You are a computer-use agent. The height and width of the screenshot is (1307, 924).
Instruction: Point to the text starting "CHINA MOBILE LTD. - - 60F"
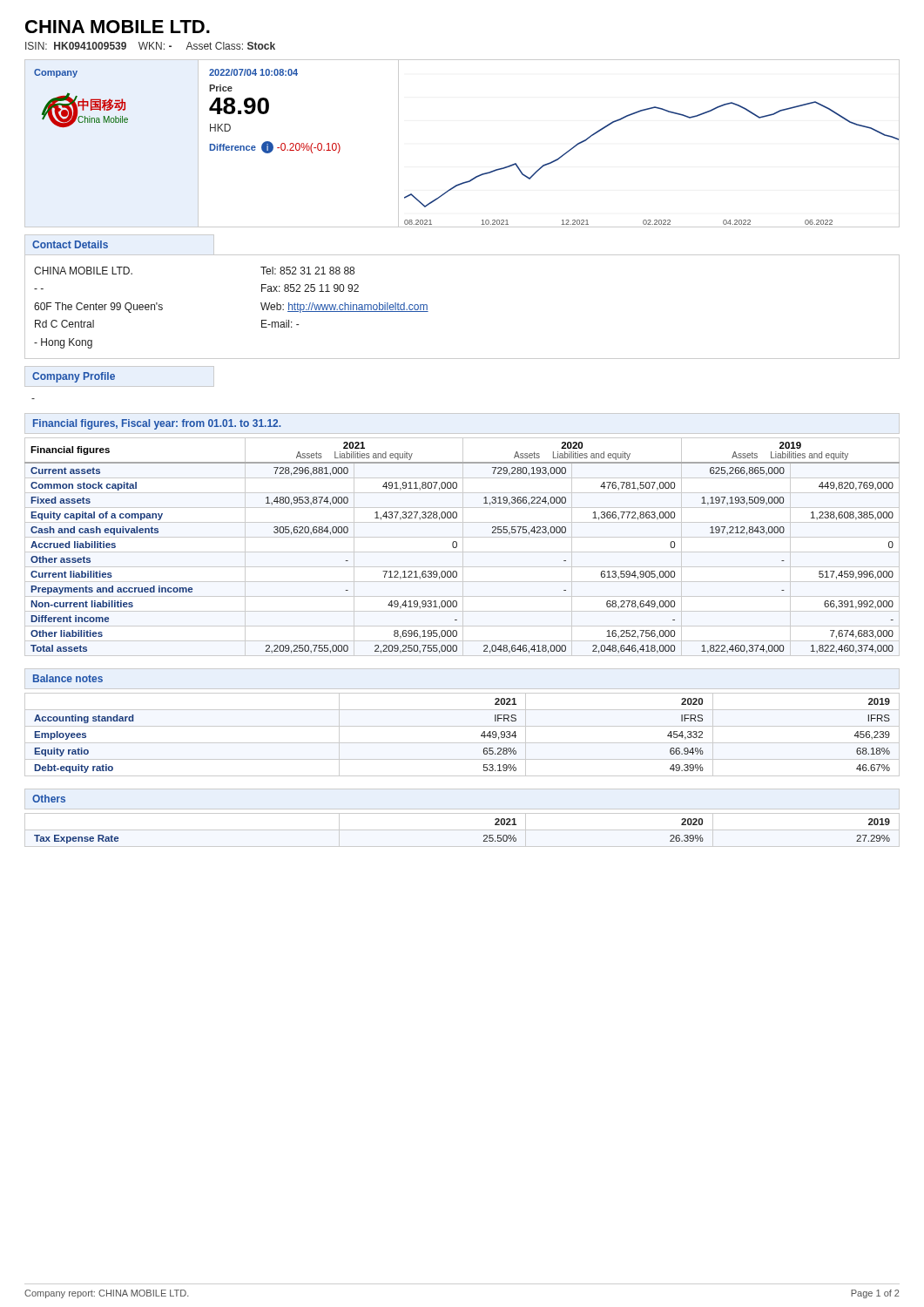pyautogui.click(x=98, y=307)
